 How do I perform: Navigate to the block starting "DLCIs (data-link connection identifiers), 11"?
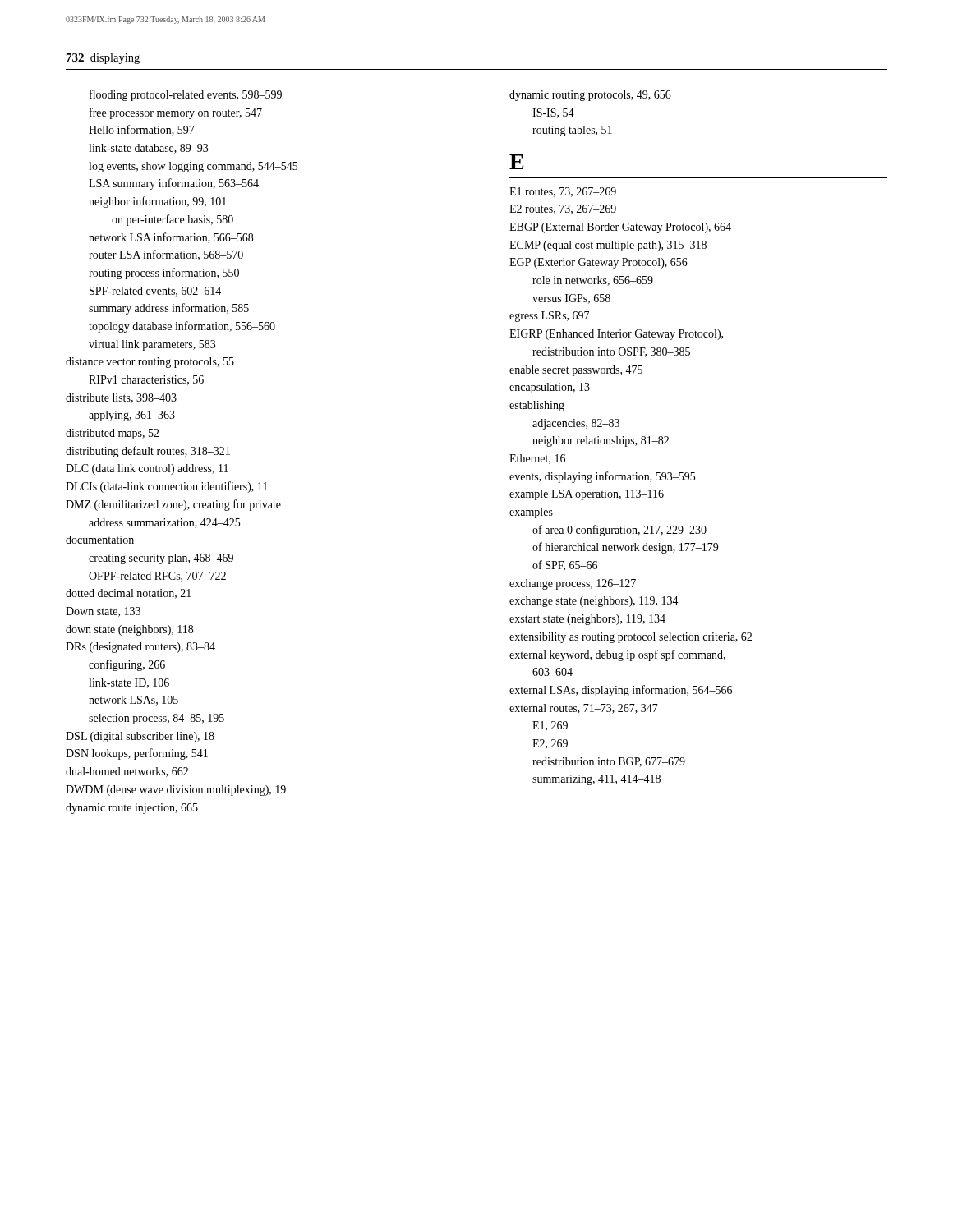[x=167, y=487]
